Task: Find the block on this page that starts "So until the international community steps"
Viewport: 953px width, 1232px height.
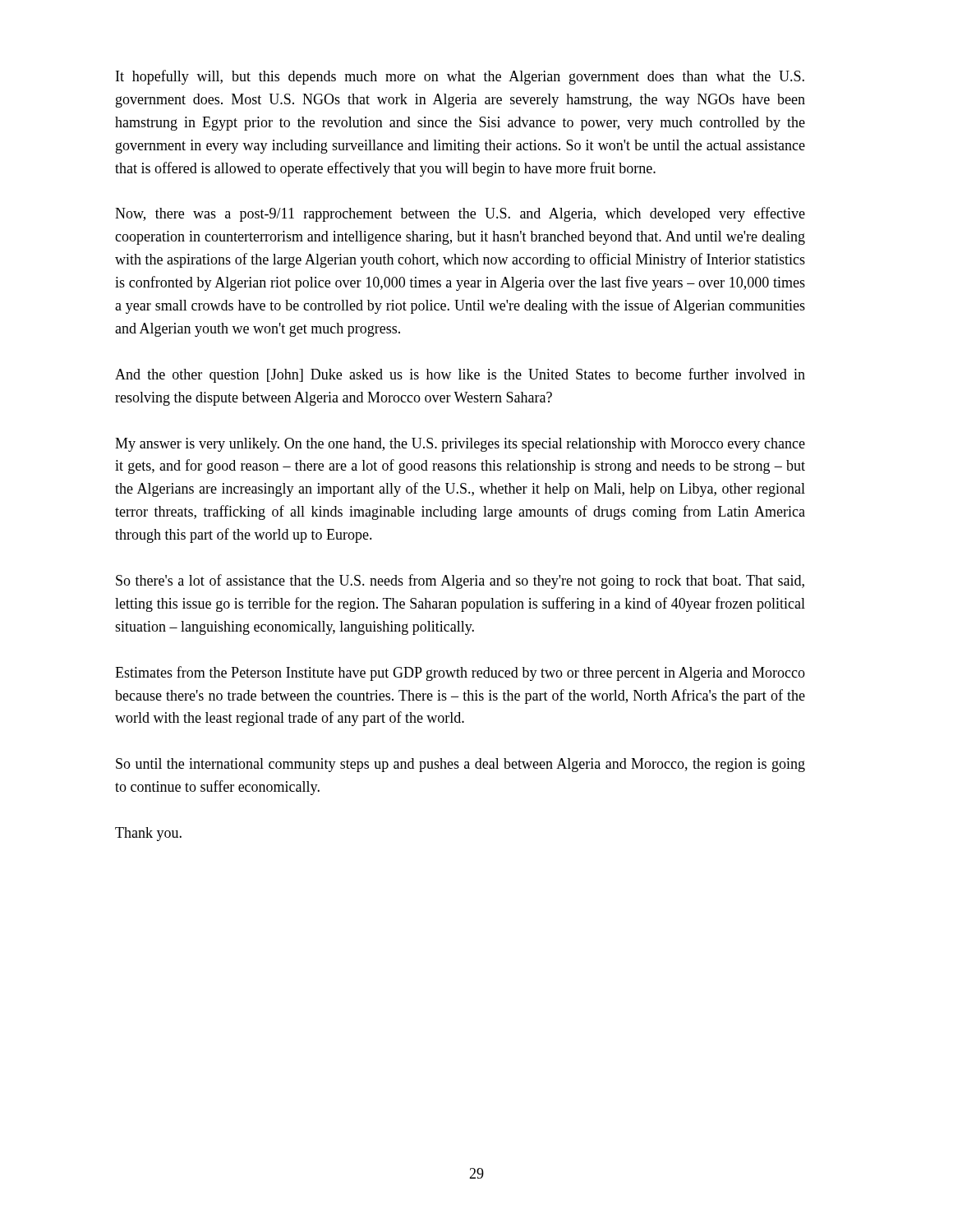Action: 460,776
